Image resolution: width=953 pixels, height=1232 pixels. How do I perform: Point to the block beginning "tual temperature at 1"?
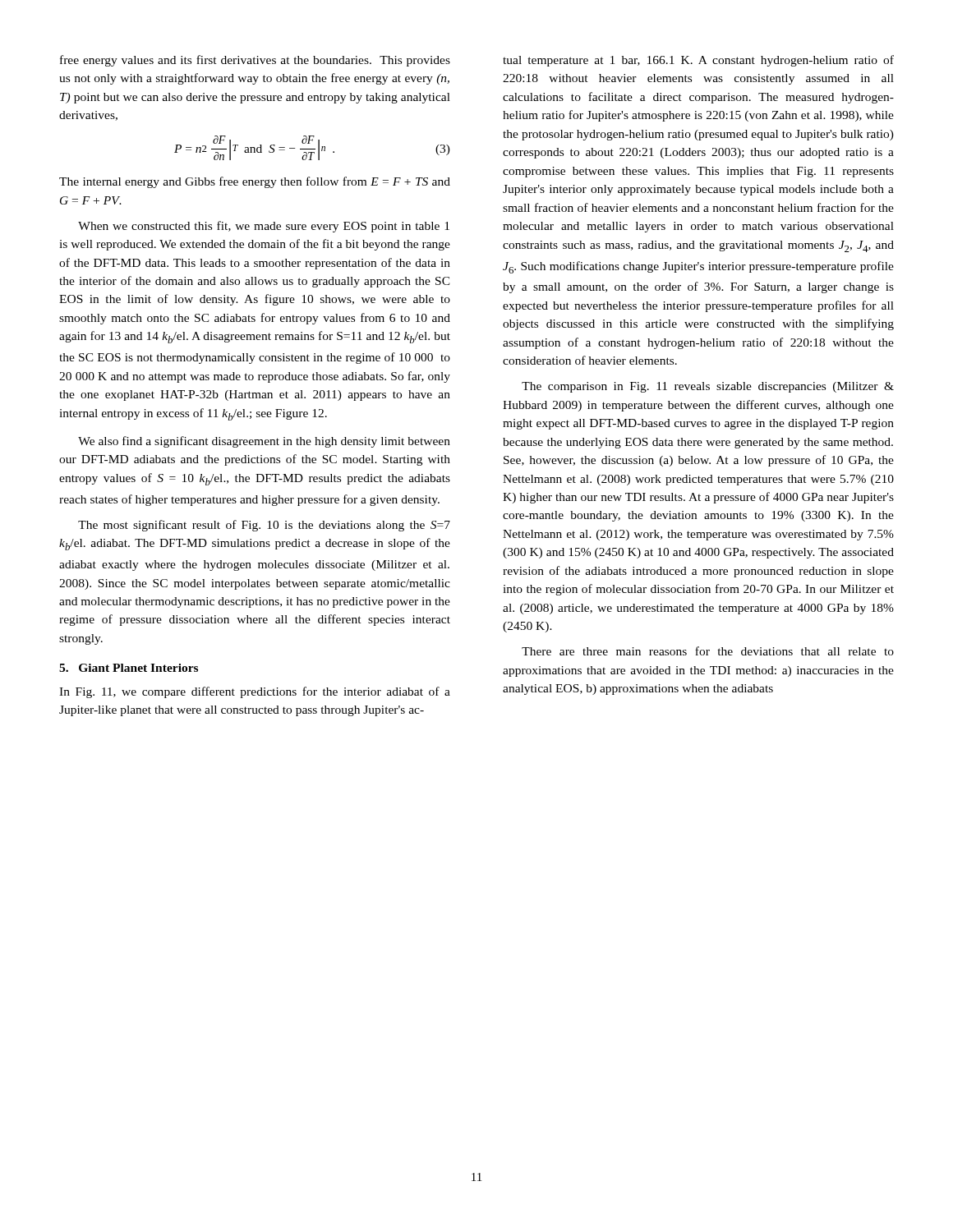point(698,374)
